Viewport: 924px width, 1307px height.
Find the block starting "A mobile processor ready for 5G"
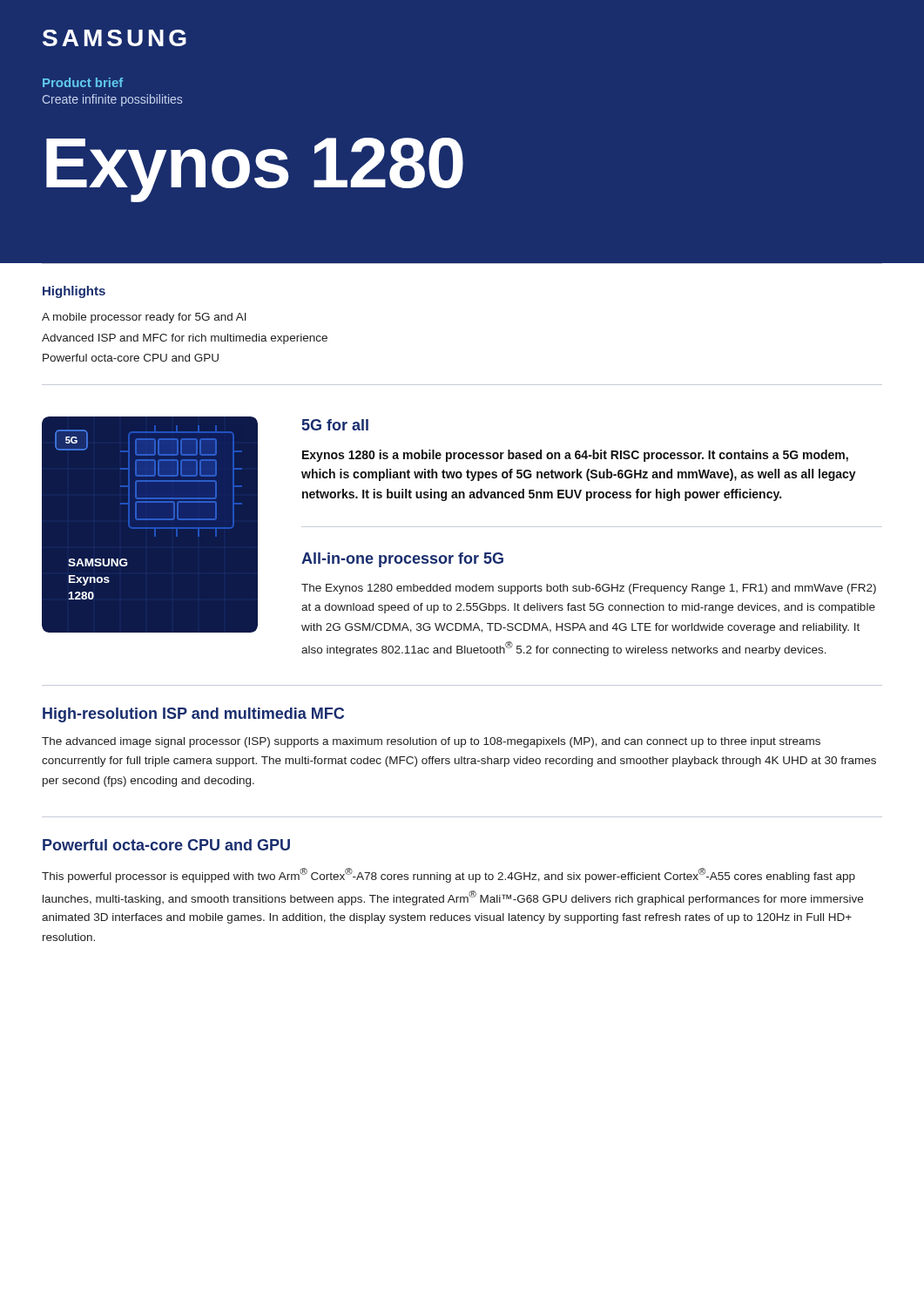pos(144,317)
